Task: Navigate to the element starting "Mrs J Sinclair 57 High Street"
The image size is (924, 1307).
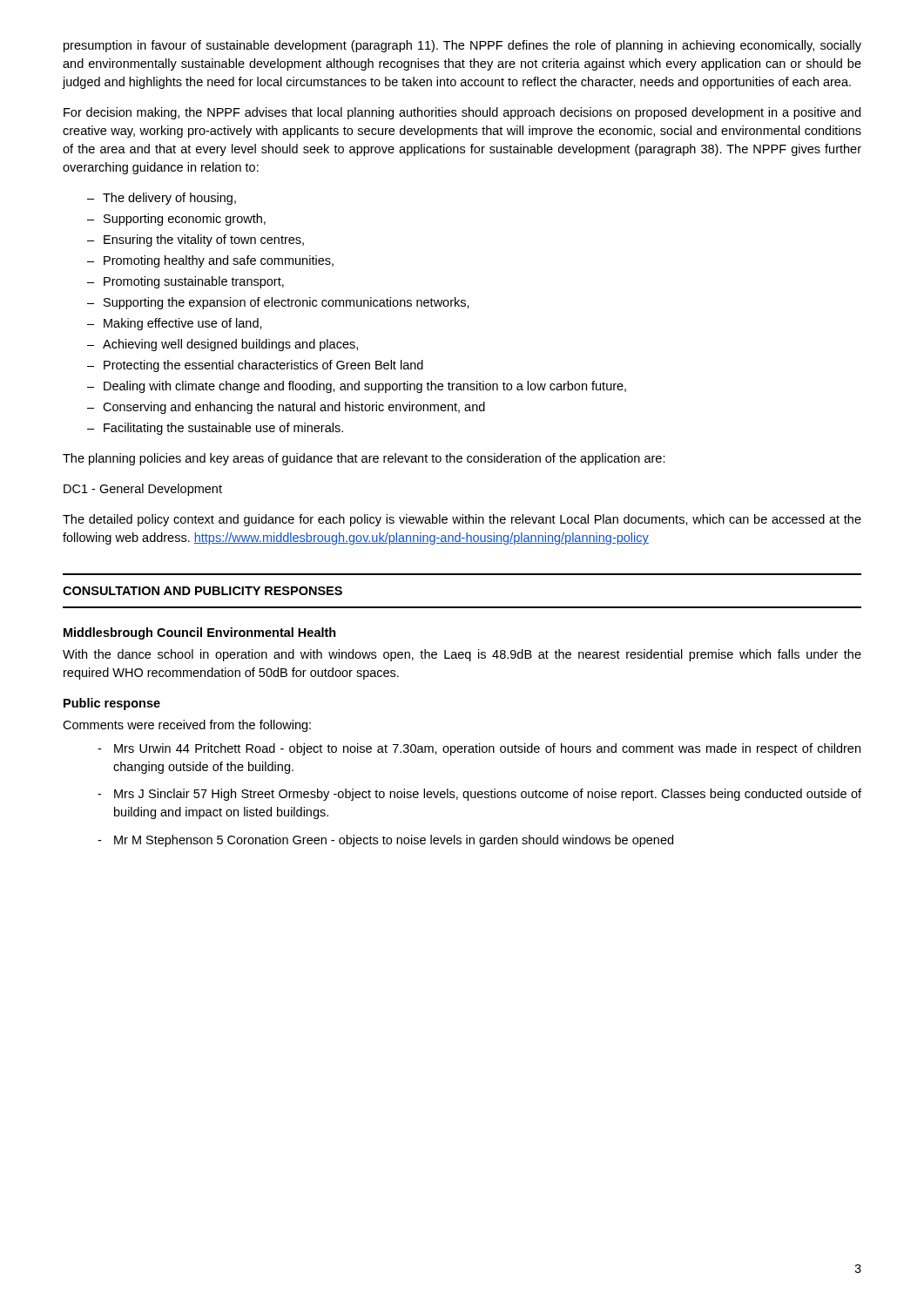Action: 479,804
